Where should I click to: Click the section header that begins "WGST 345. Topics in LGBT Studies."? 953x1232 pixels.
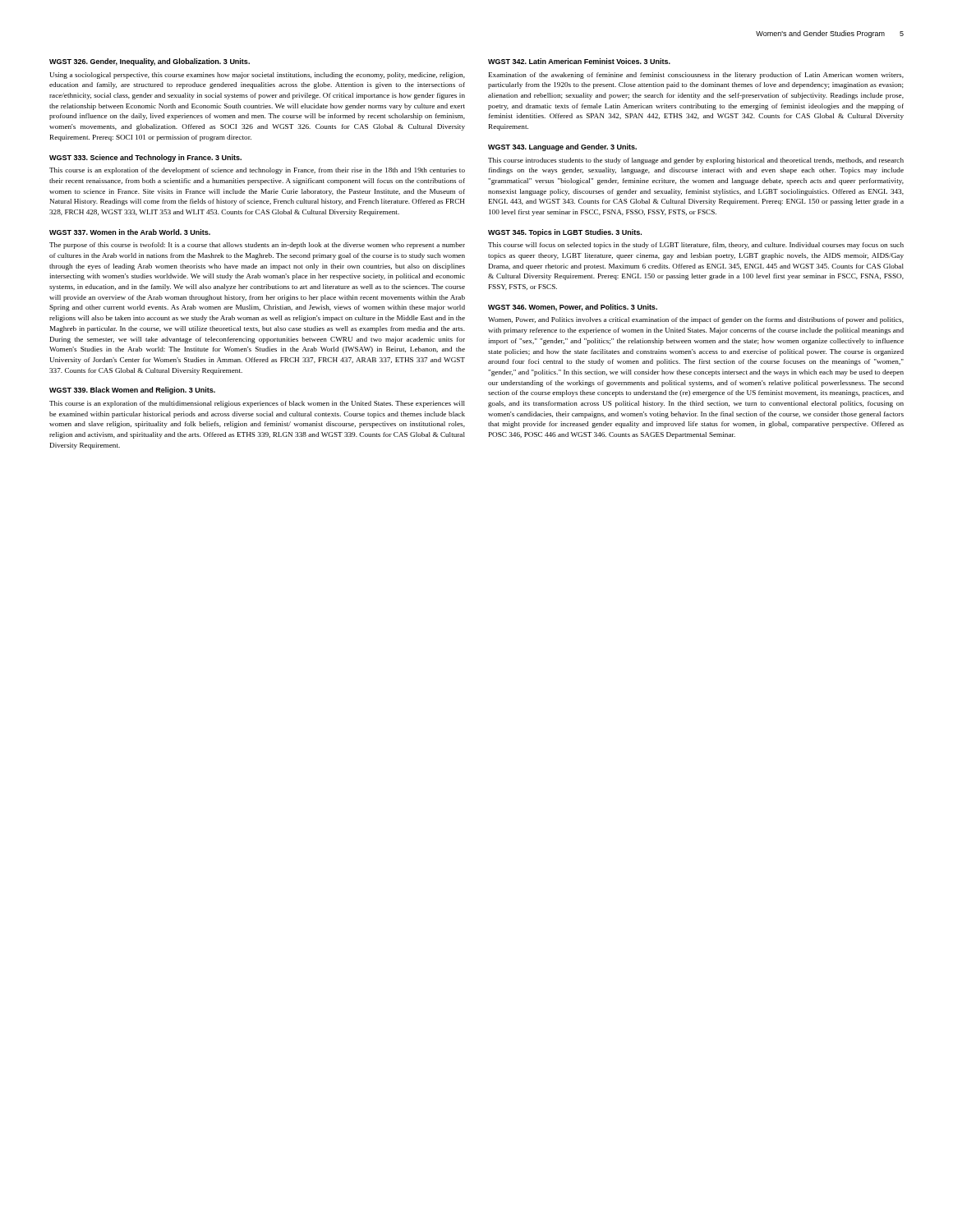(696, 260)
